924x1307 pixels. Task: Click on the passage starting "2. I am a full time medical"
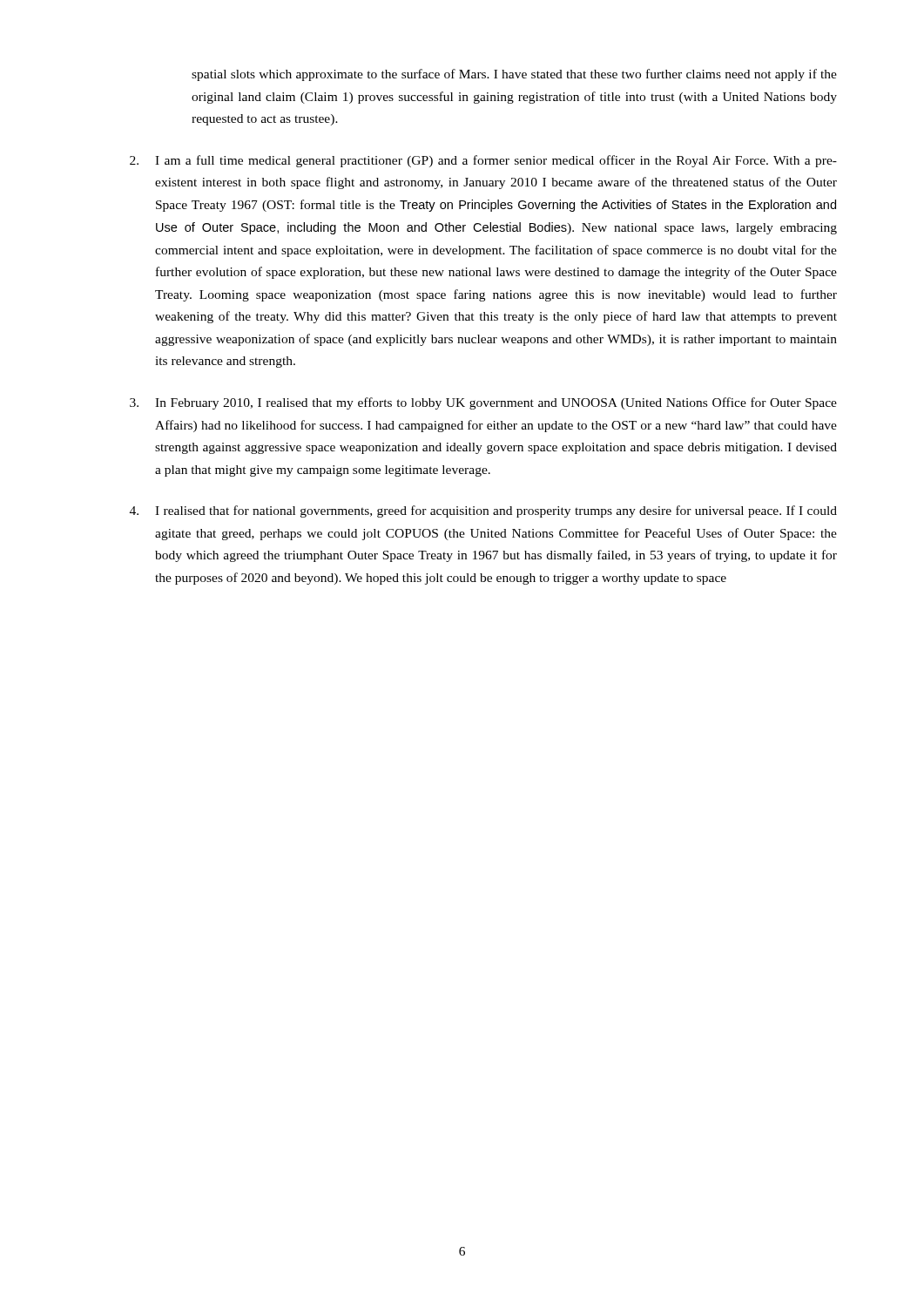(x=462, y=260)
